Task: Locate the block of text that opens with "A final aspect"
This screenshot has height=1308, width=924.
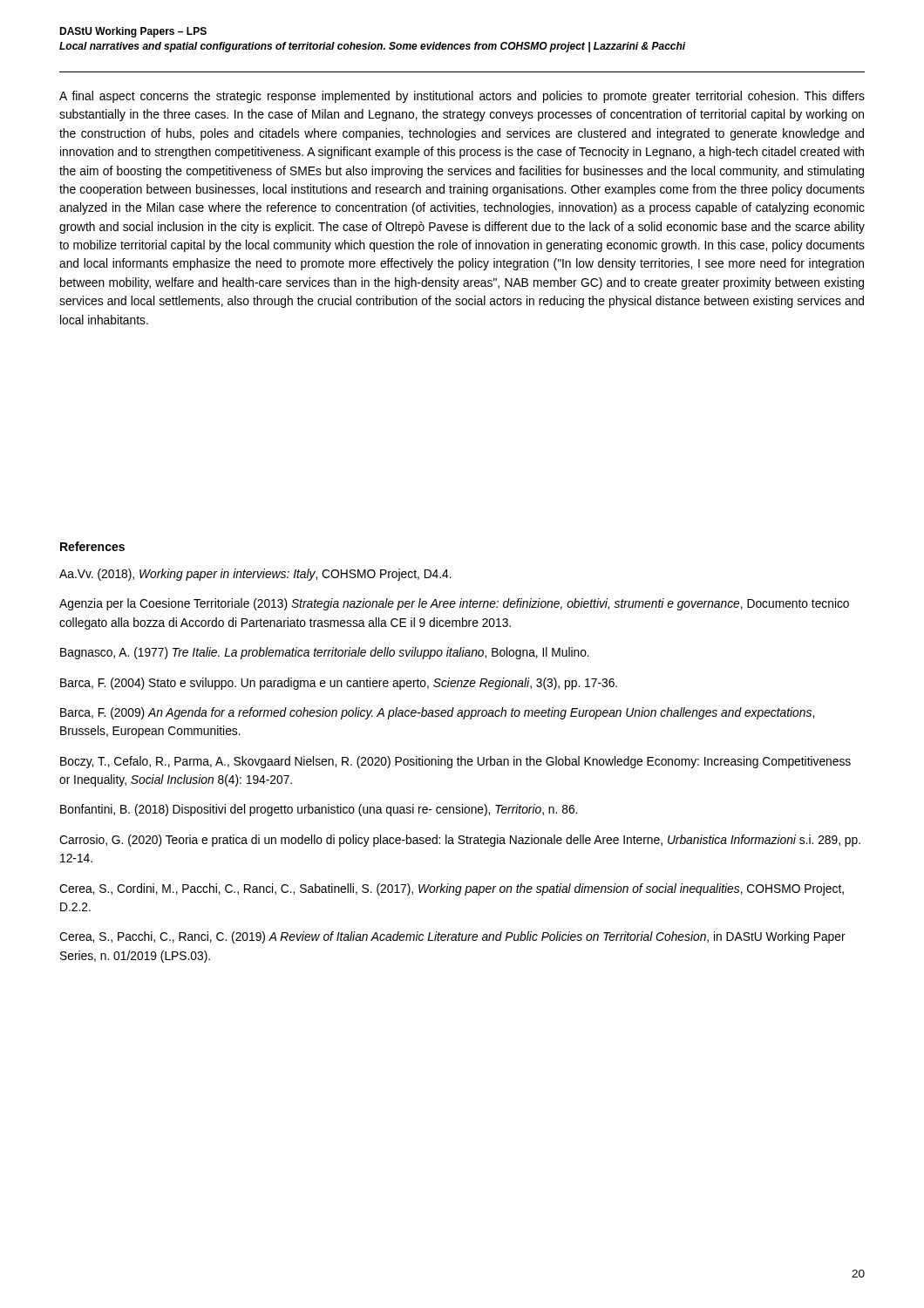Action: point(462,208)
